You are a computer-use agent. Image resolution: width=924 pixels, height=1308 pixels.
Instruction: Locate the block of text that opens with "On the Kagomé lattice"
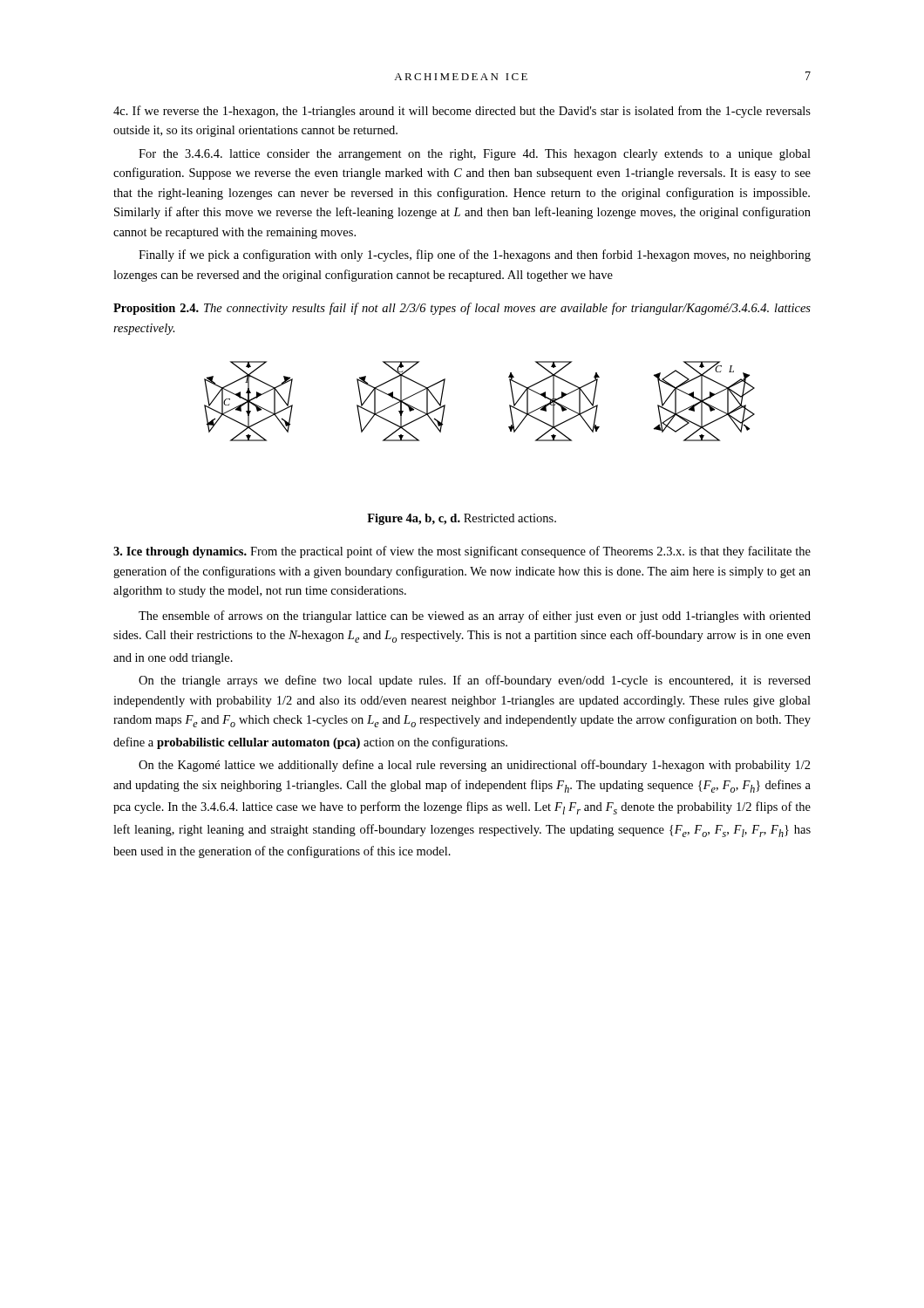462,808
